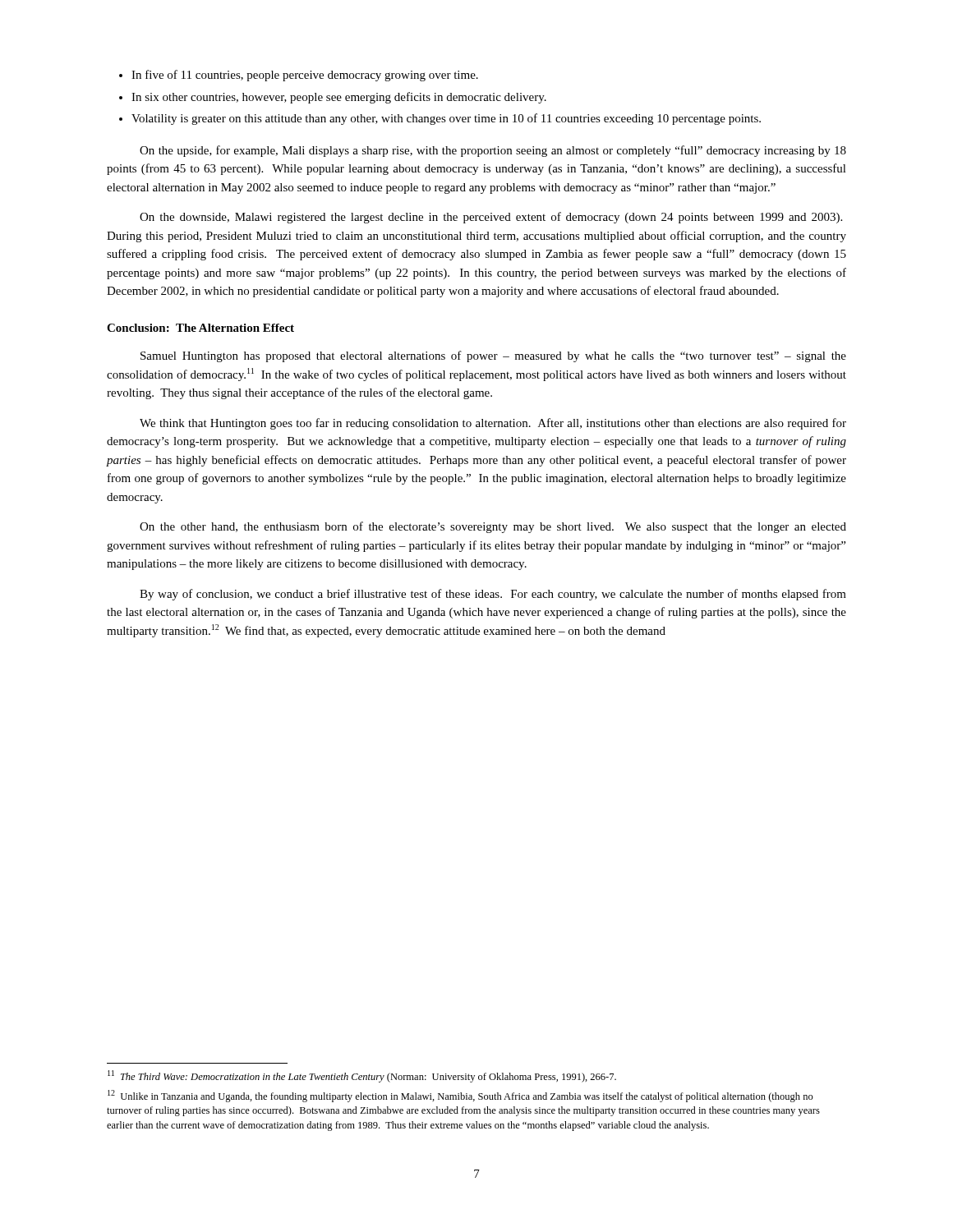Find the text block that says "On the downside,"

(476, 254)
